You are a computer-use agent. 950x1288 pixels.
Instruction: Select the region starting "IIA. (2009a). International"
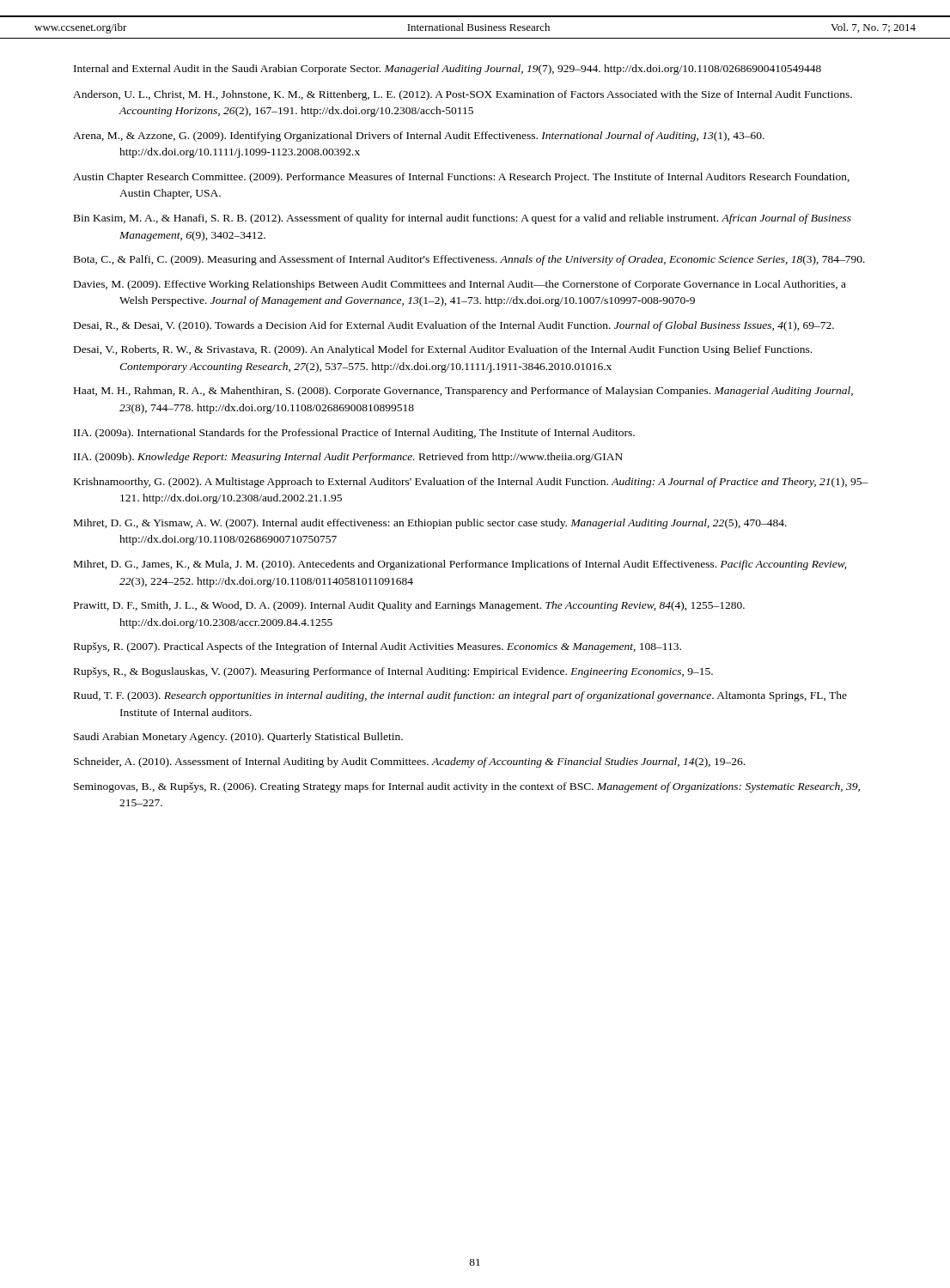(354, 432)
